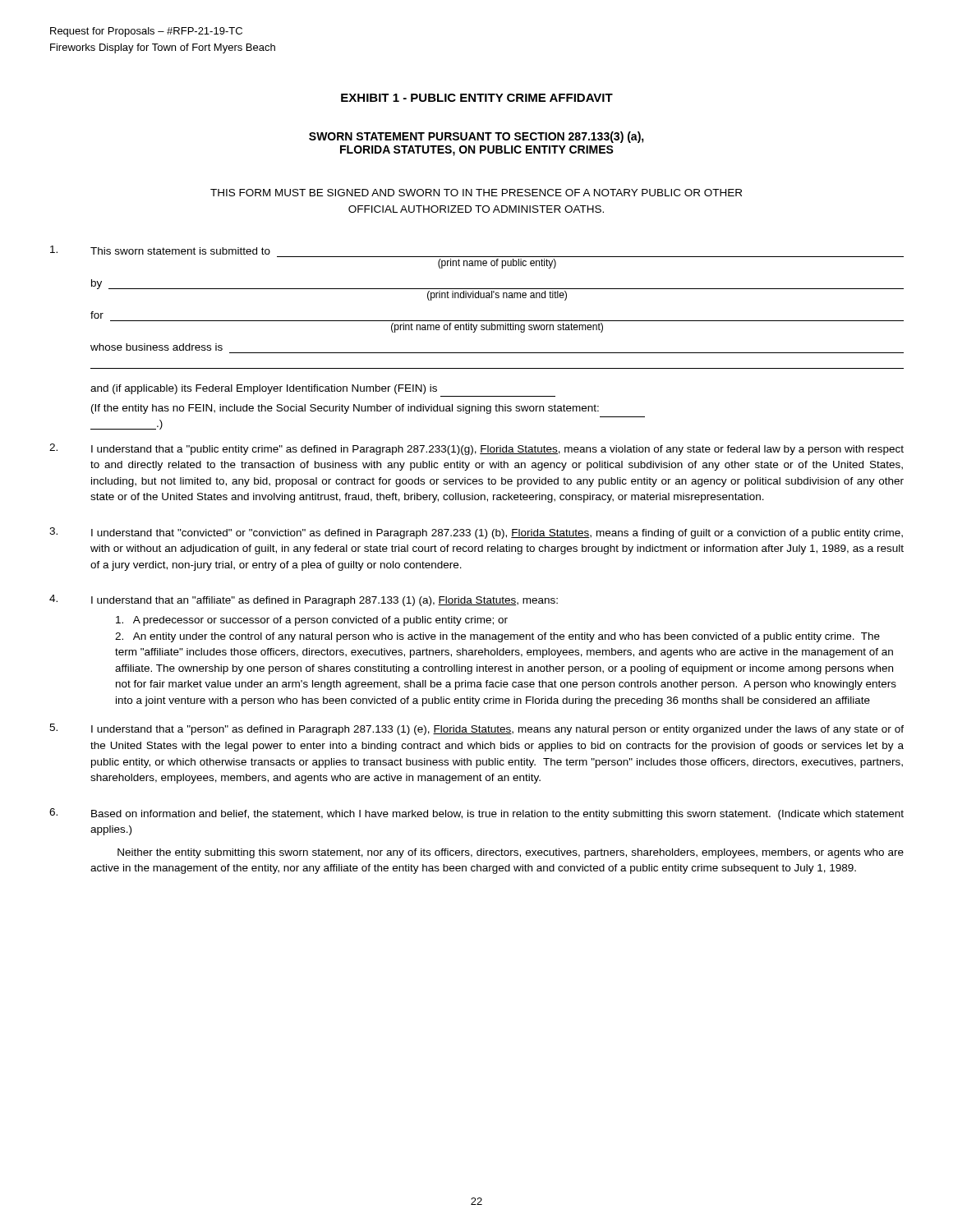This screenshot has height=1232, width=953.
Task: Select the section header containing "SWORN STATEMENT PURSUANT TO SECTION 287.133(3)"
Action: point(476,143)
